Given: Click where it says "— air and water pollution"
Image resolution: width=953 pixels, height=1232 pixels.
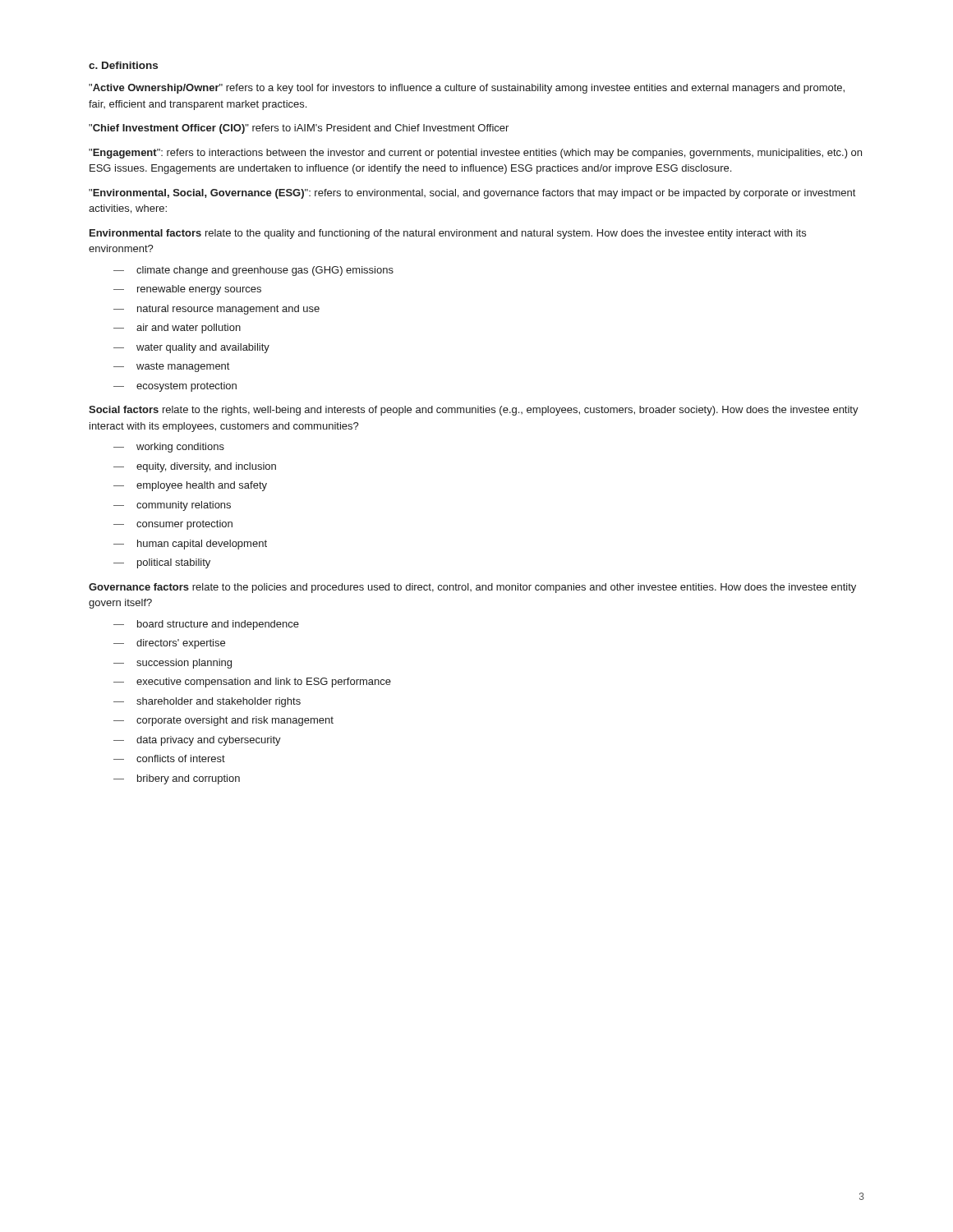Looking at the screenshot, I should click(x=177, y=329).
